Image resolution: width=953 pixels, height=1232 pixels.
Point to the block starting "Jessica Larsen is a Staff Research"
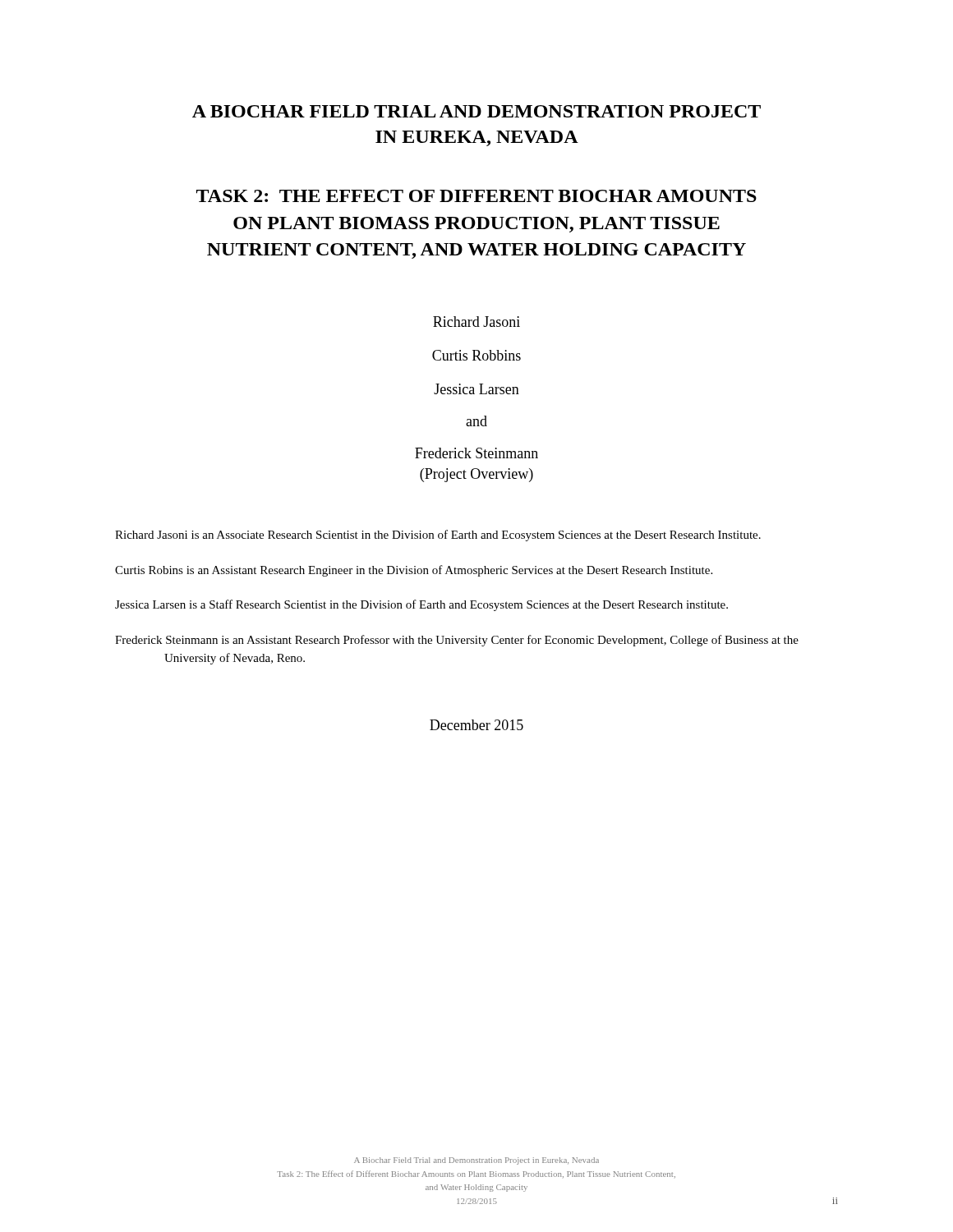(x=422, y=605)
